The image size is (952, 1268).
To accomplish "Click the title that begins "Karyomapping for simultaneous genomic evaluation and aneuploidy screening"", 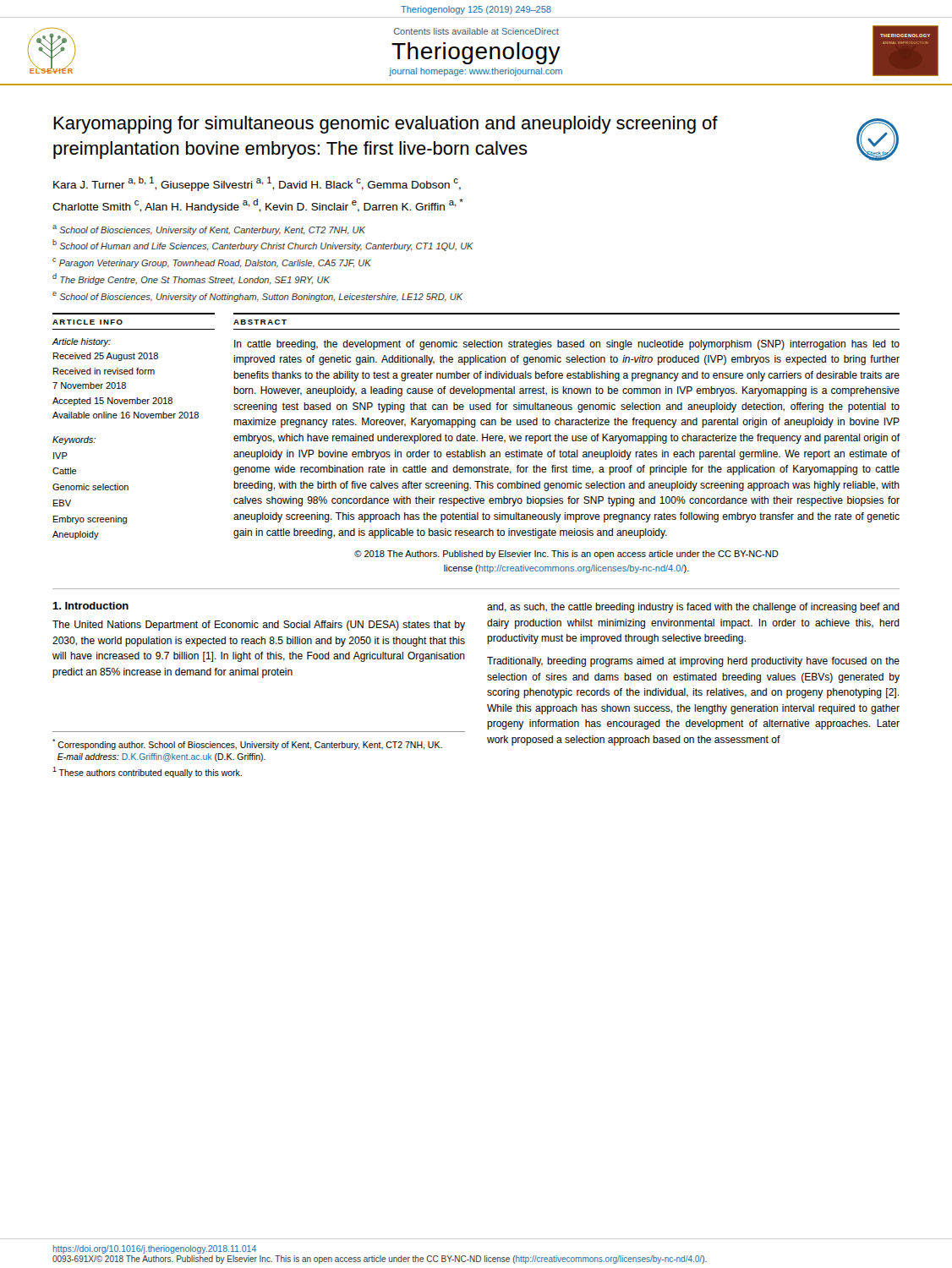I will pyautogui.click(x=476, y=137).
